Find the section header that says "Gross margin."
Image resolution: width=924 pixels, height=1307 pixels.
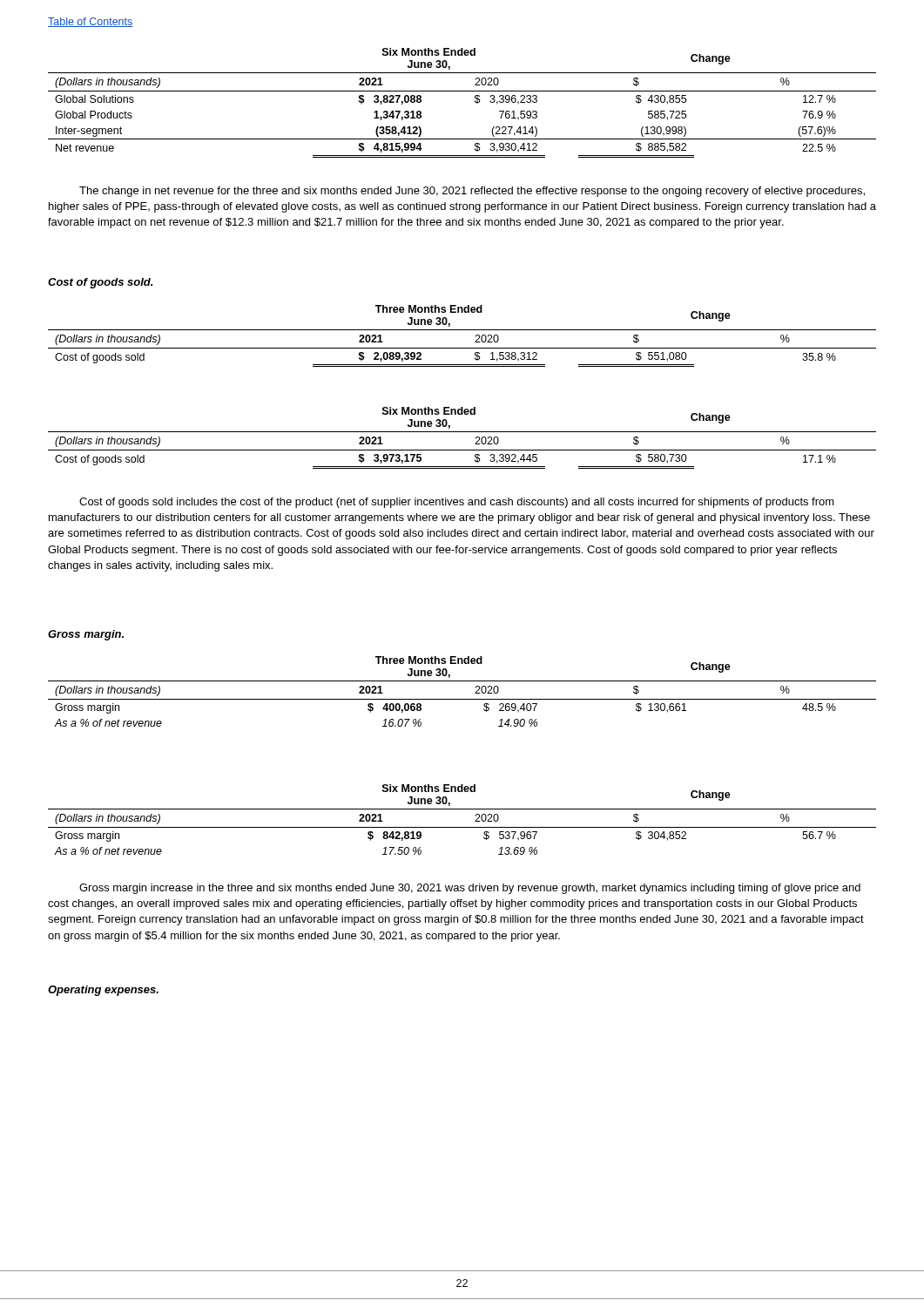click(86, 634)
